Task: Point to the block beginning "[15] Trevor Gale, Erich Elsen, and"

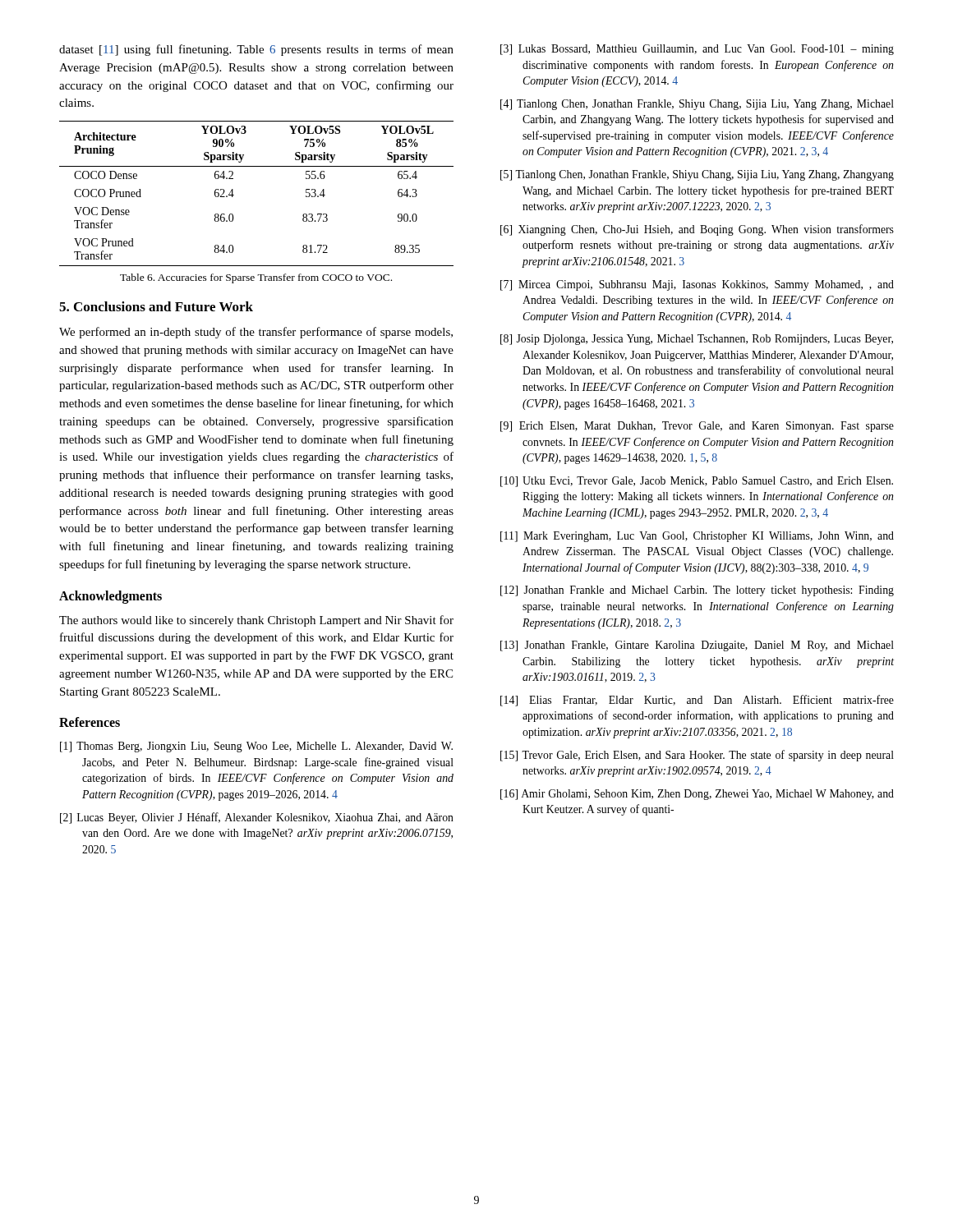Action: coord(697,763)
